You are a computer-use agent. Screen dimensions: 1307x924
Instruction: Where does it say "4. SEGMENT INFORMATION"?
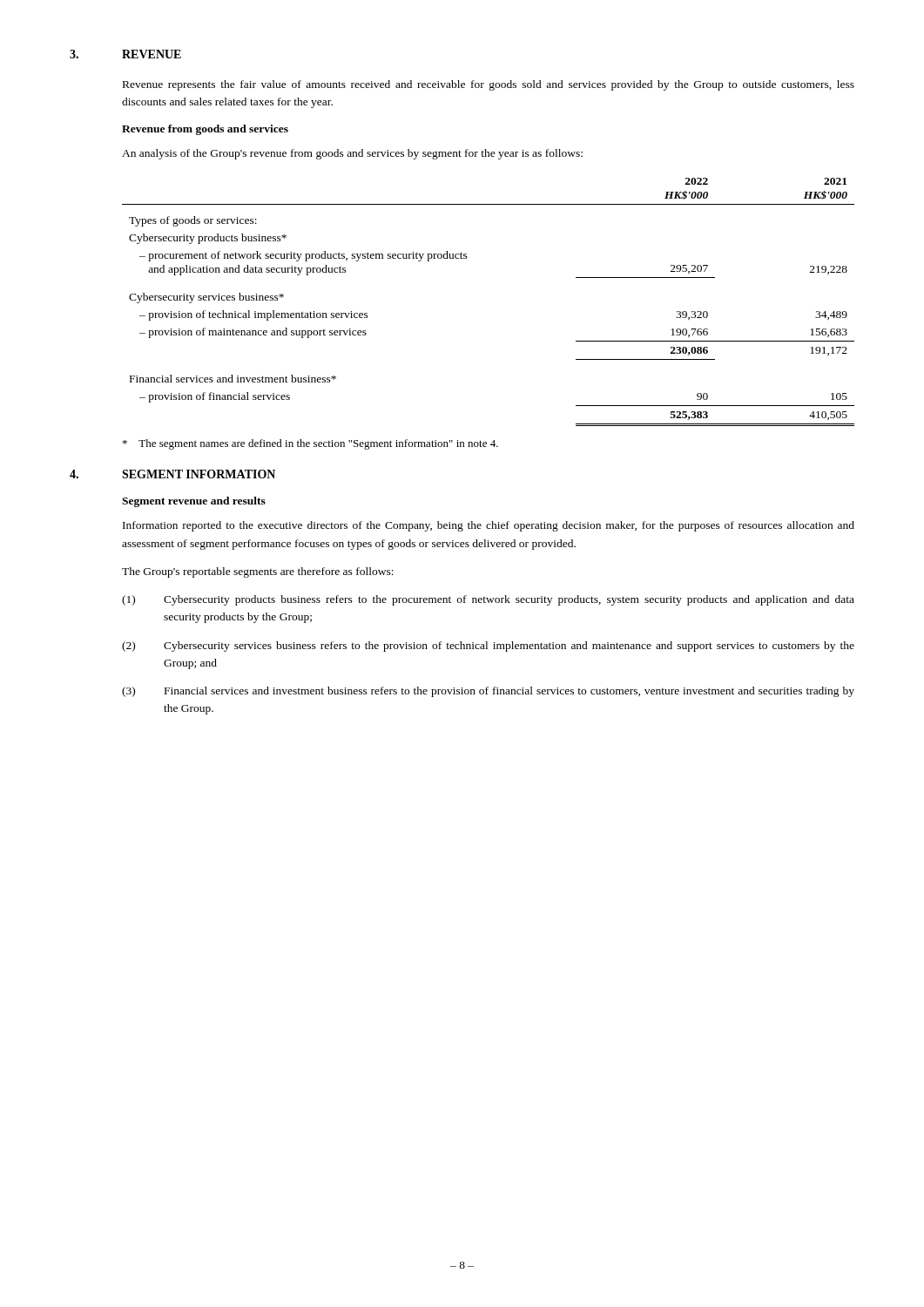tap(173, 475)
